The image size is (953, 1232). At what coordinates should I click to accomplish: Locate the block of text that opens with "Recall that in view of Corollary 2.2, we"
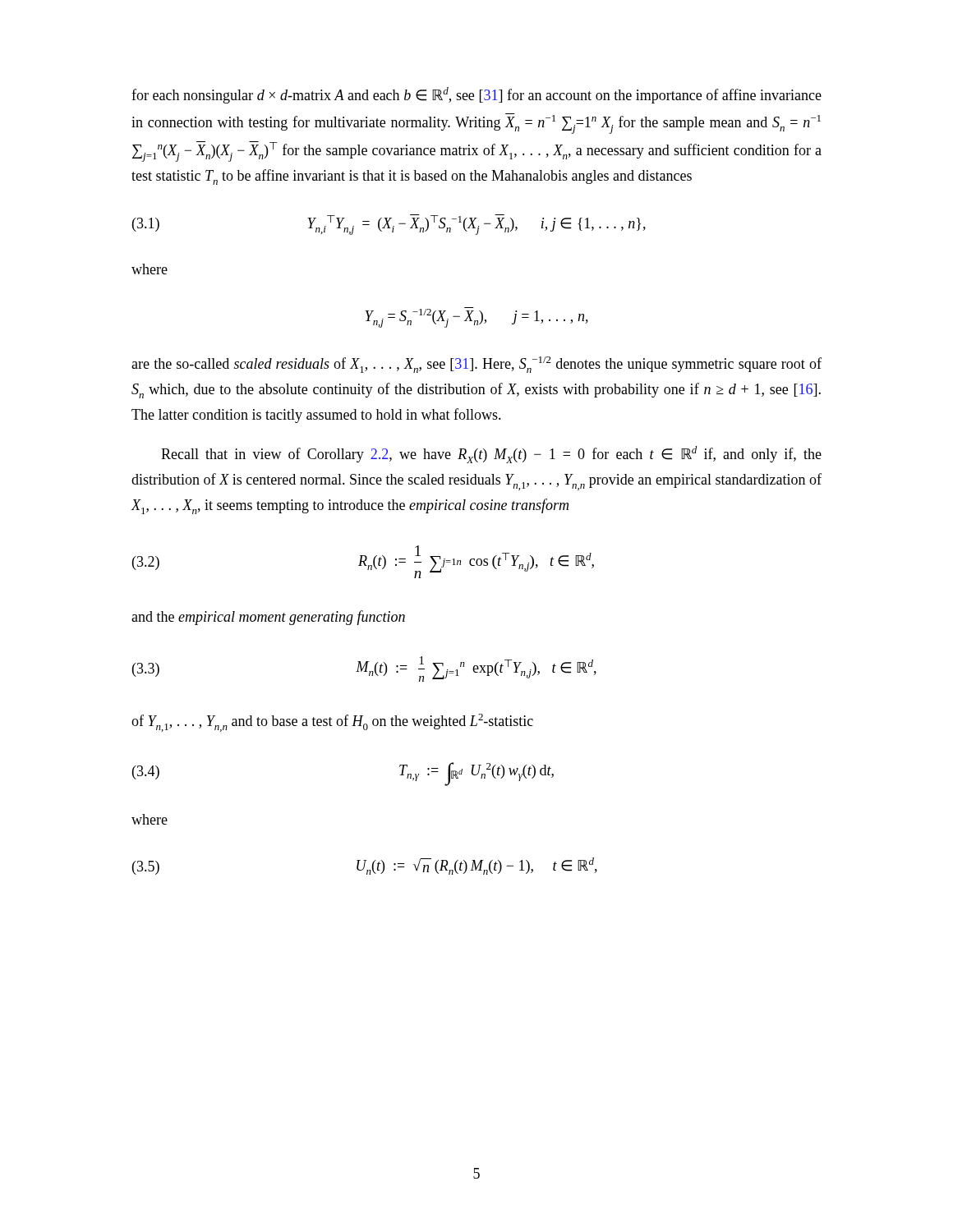tap(476, 480)
